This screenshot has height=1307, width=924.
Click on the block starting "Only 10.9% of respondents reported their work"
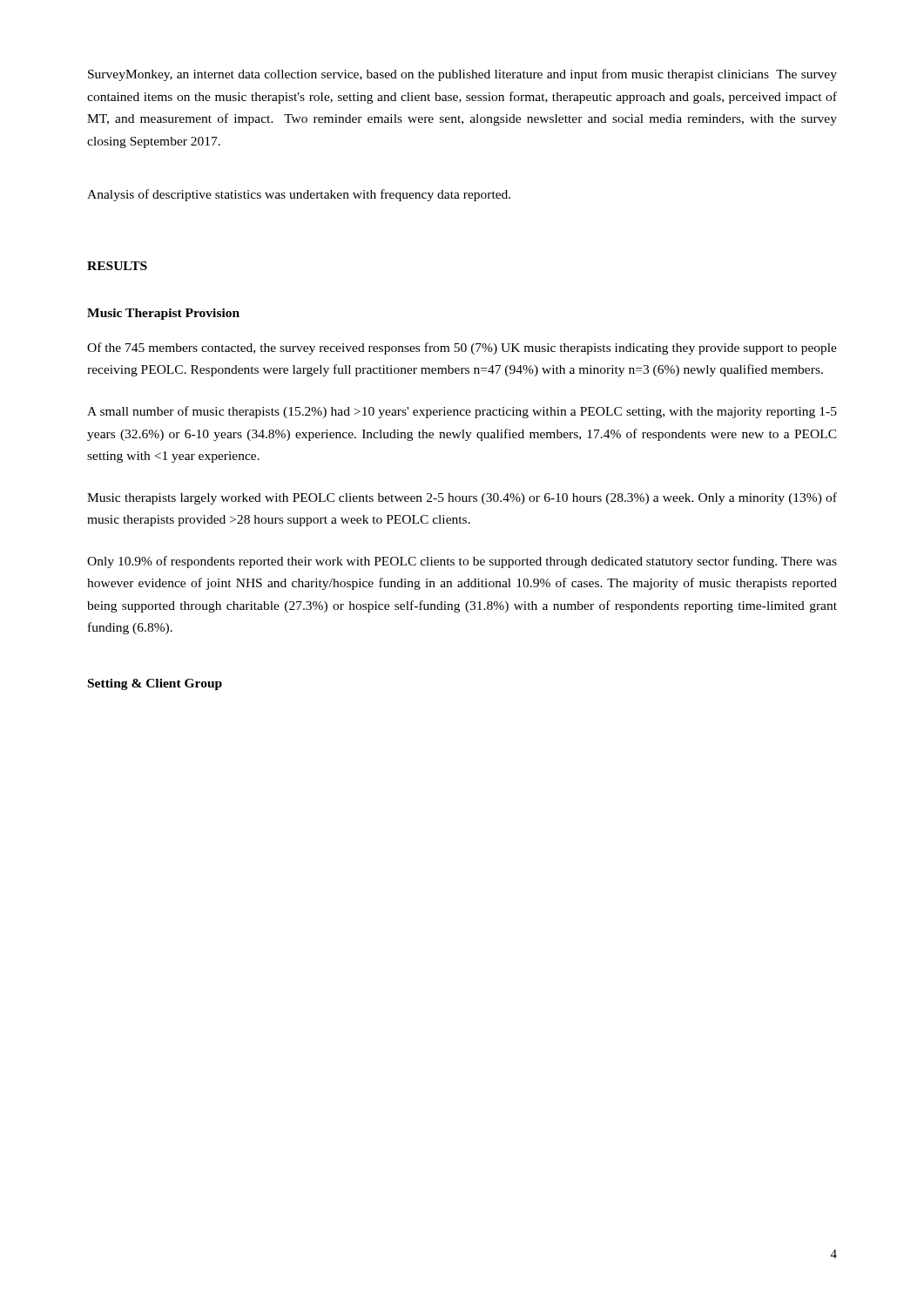point(462,594)
